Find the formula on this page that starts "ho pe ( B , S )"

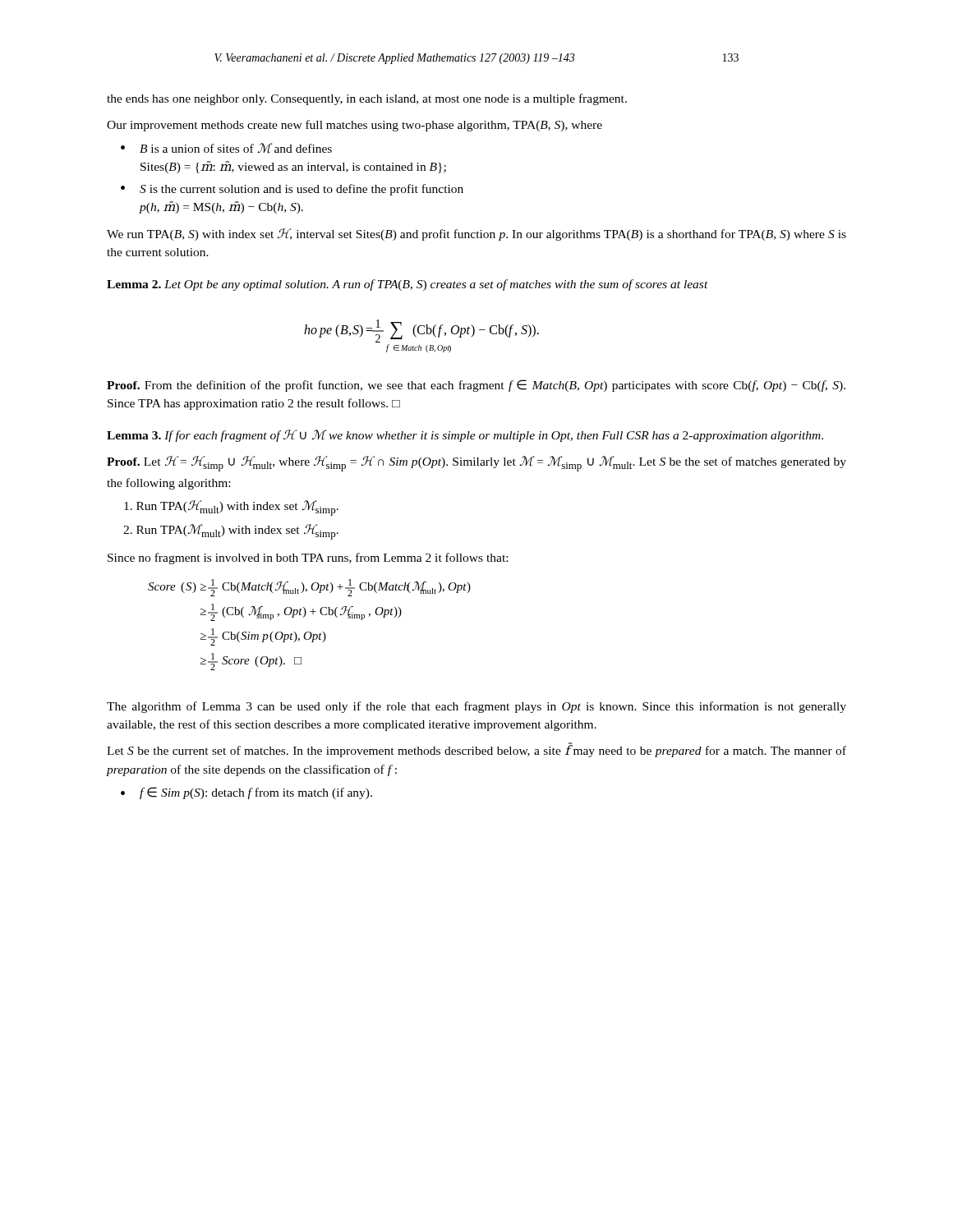pos(476,332)
